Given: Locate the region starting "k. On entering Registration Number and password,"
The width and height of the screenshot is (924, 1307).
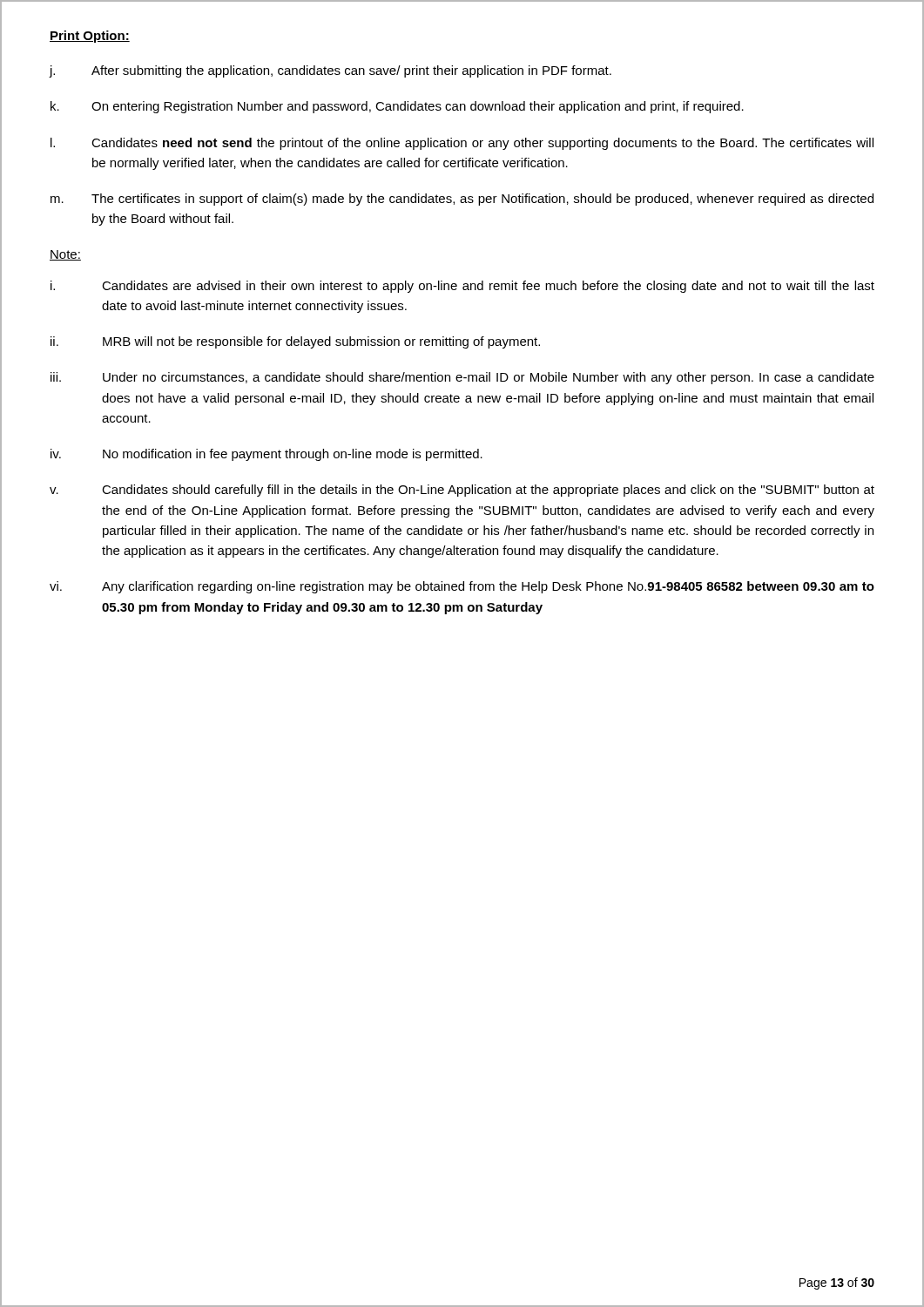Looking at the screenshot, I should [x=462, y=106].
